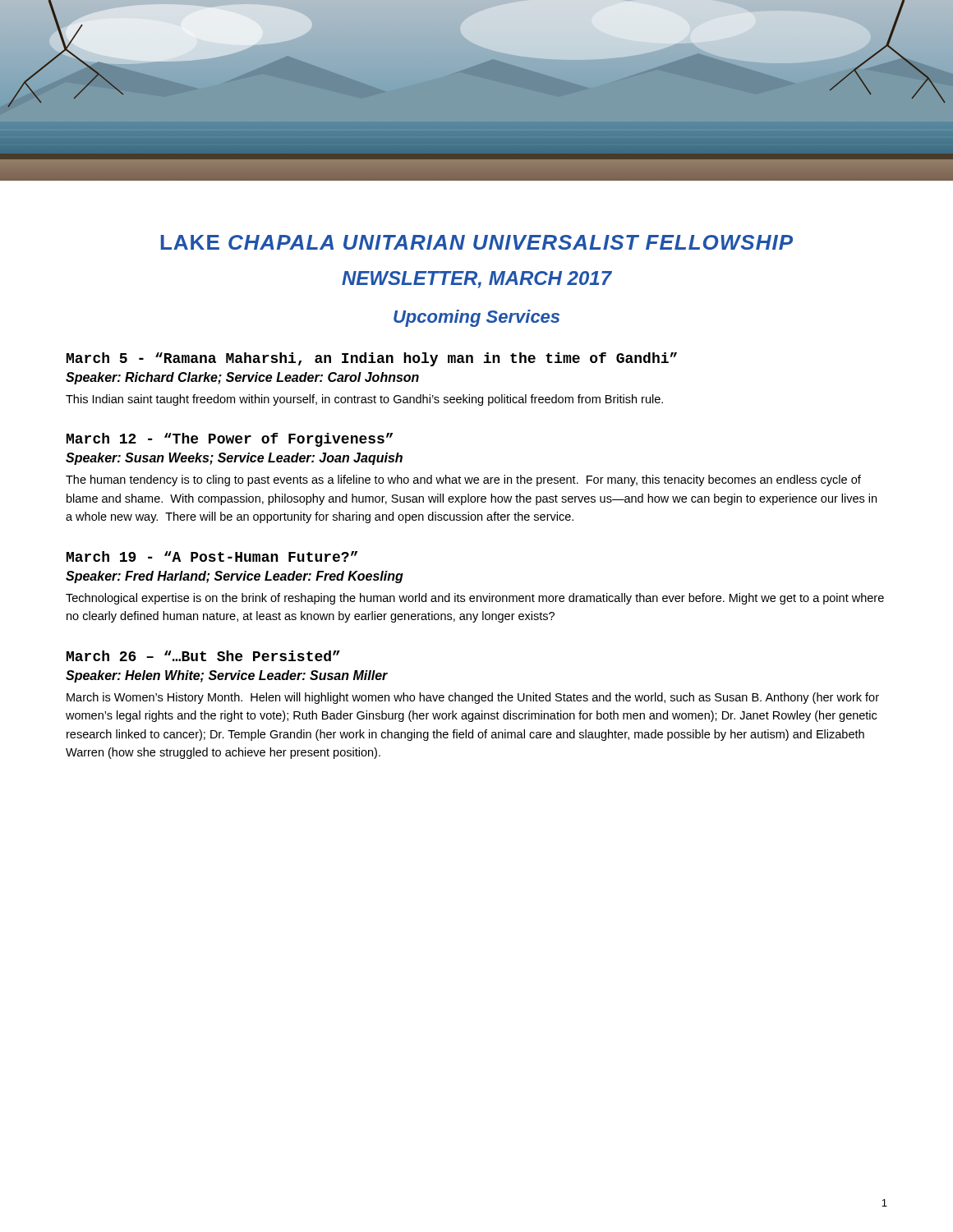Select the text block that reads "Technological expertise is on"
953x1232 pixels.
tap(475, 607)
